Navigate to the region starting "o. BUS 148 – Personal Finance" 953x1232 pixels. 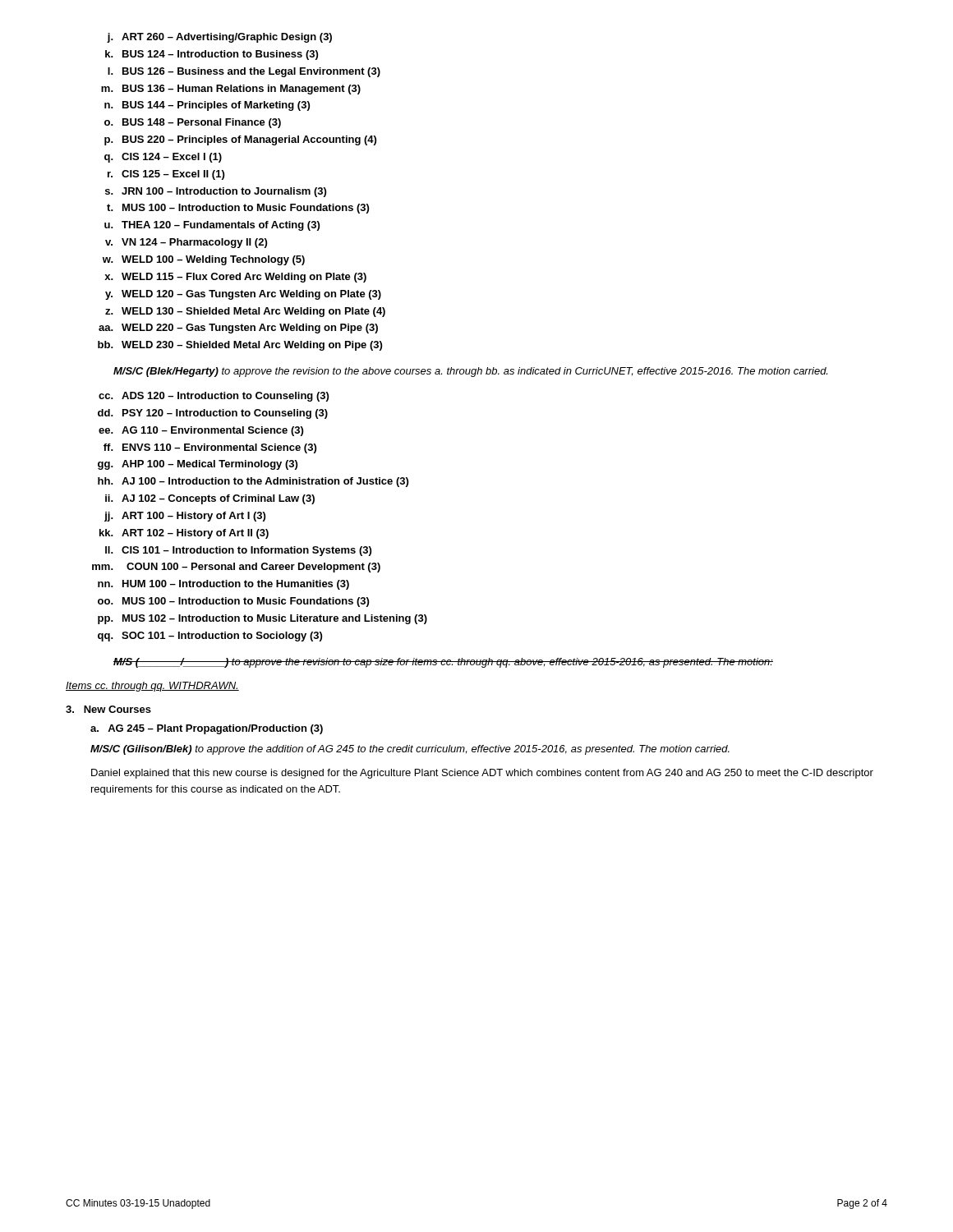pyautogui.click(x=173, y=123)
